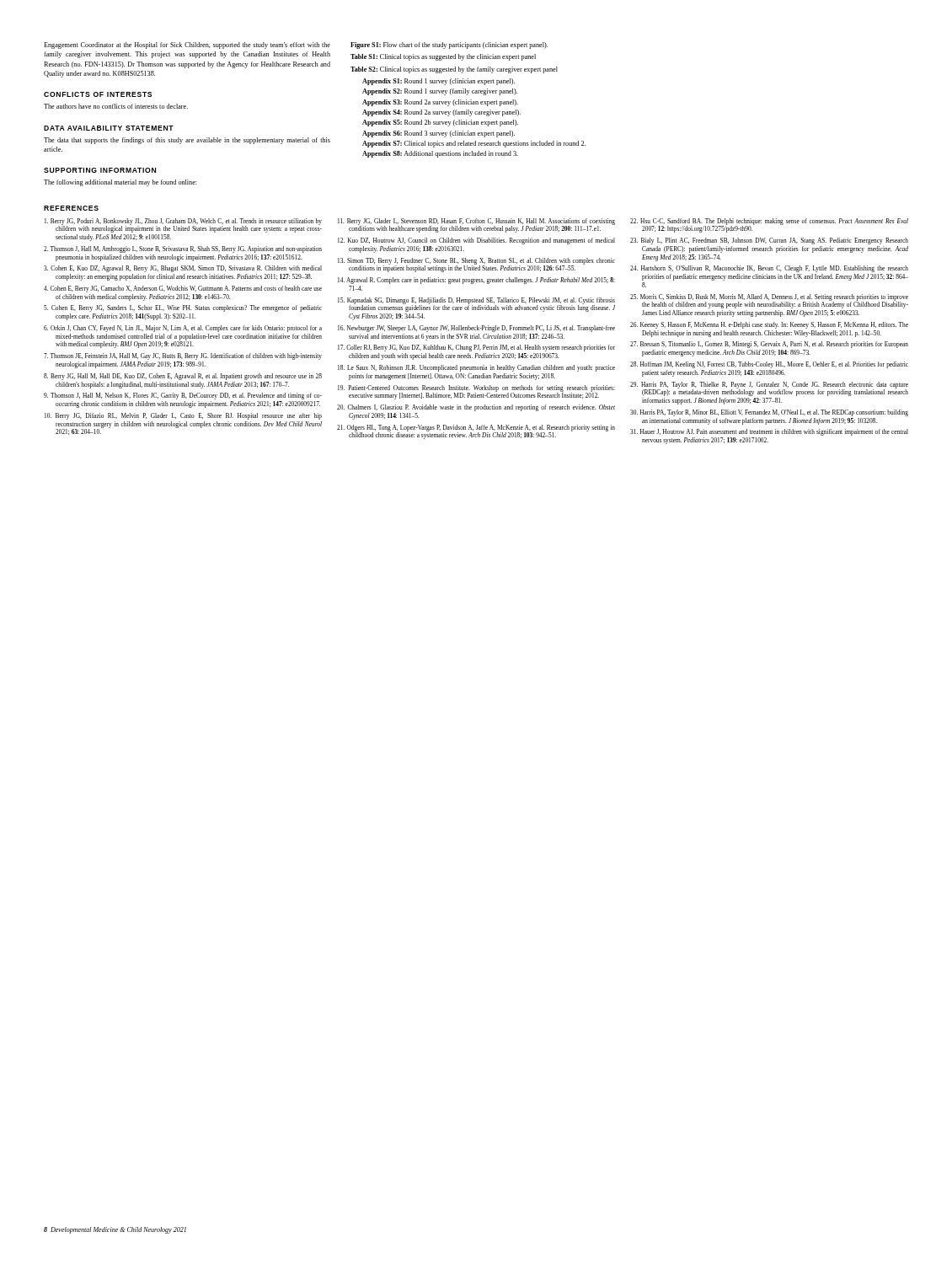952x1264 pixels.
Task: Find the text block containing "The data that supports the"
Action: tap(187, 145)
